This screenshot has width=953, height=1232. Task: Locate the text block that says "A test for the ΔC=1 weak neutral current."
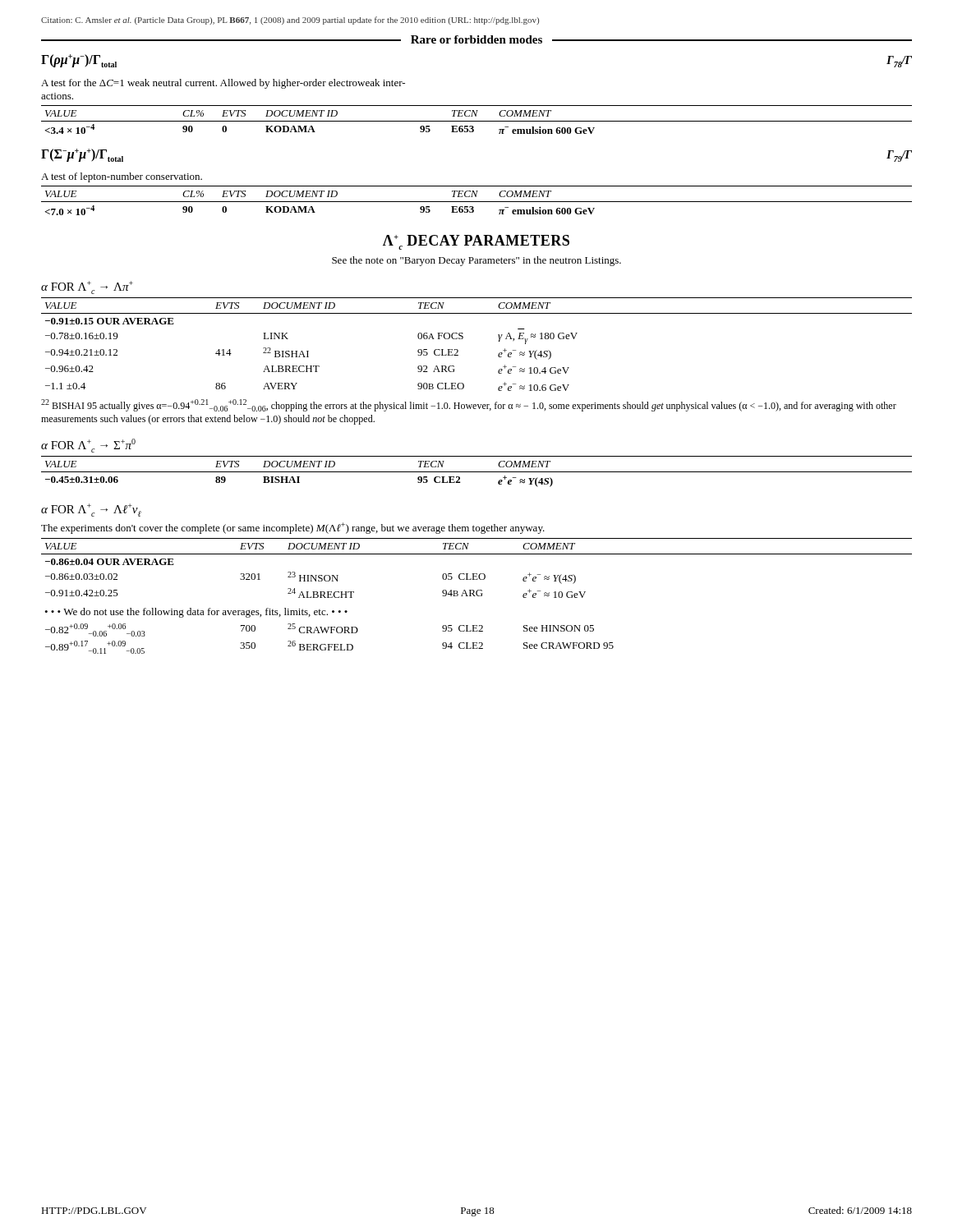coord(223,89)
